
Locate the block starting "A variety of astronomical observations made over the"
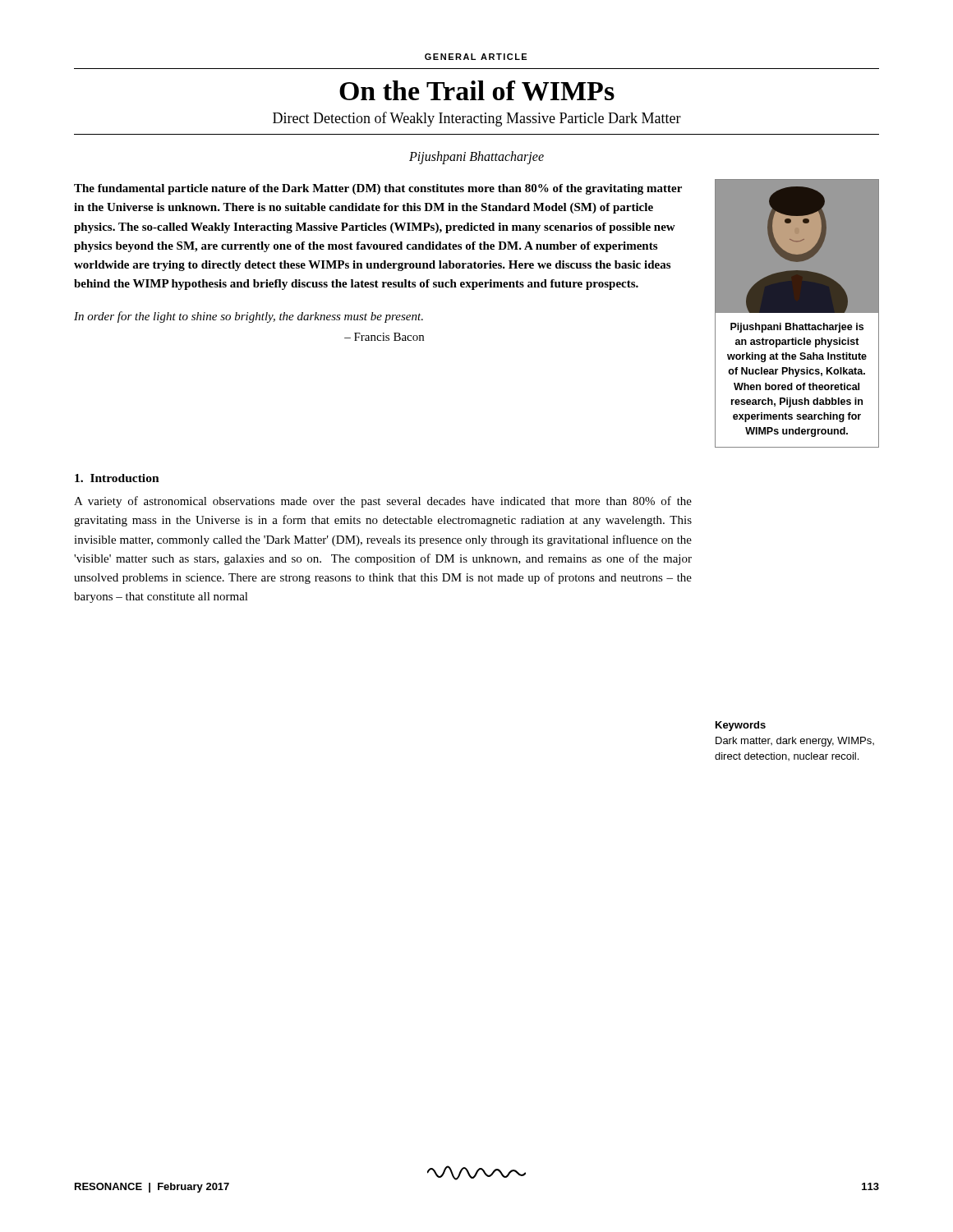[383, 549]
